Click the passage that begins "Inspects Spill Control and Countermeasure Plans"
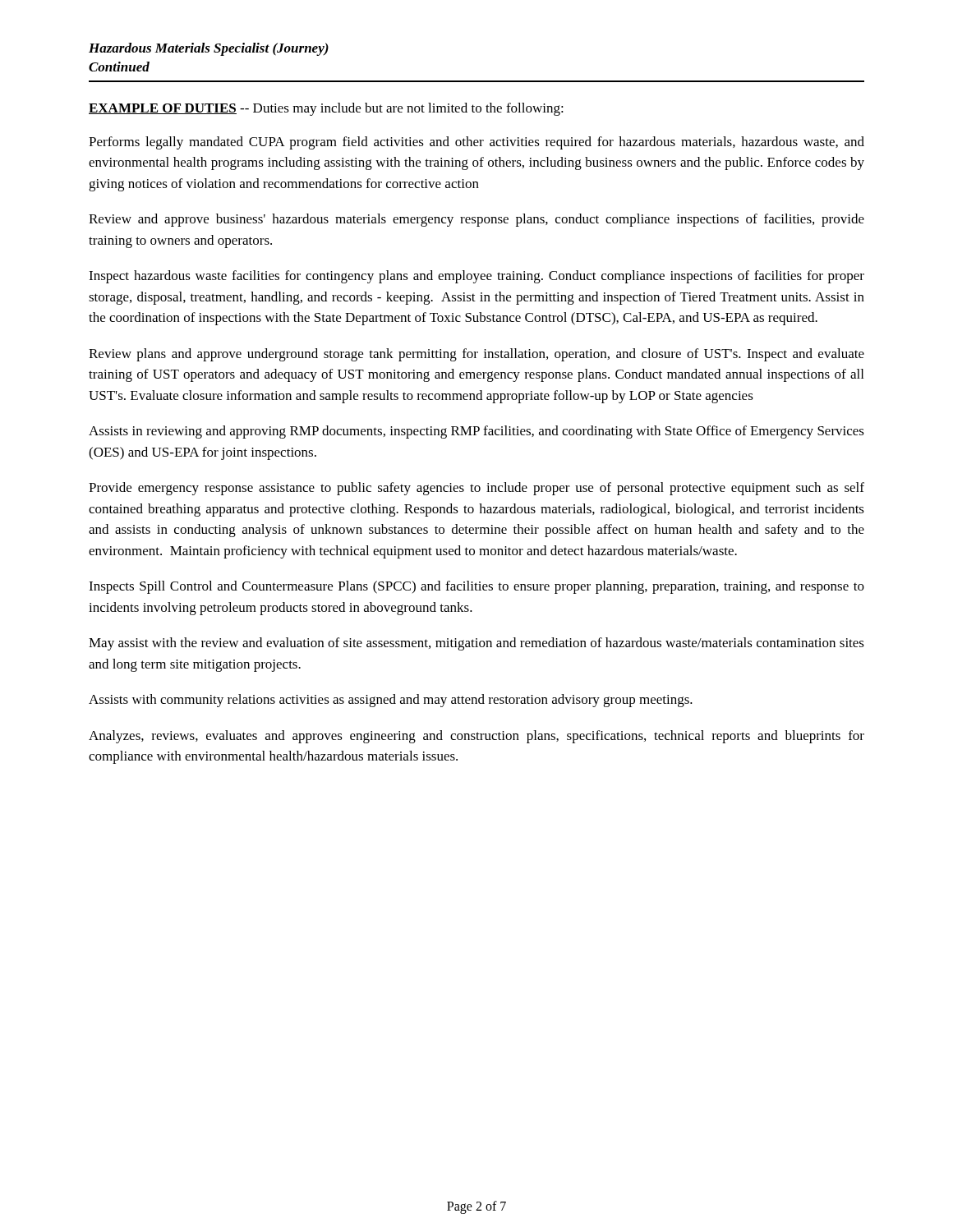Screen dimensions: 1232x953 [476, 597]
